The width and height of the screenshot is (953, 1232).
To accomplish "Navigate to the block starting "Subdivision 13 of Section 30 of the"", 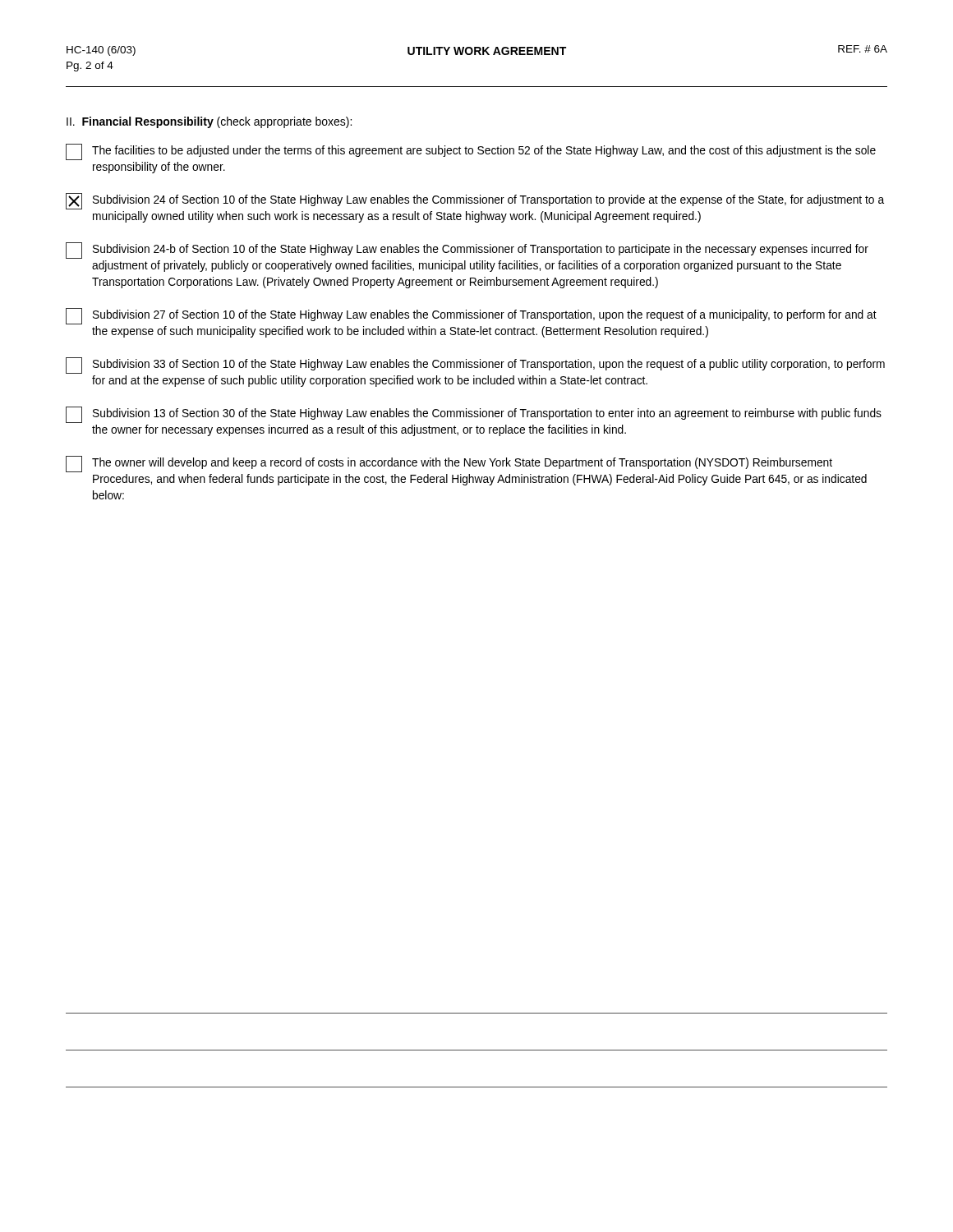I will 476,422.
